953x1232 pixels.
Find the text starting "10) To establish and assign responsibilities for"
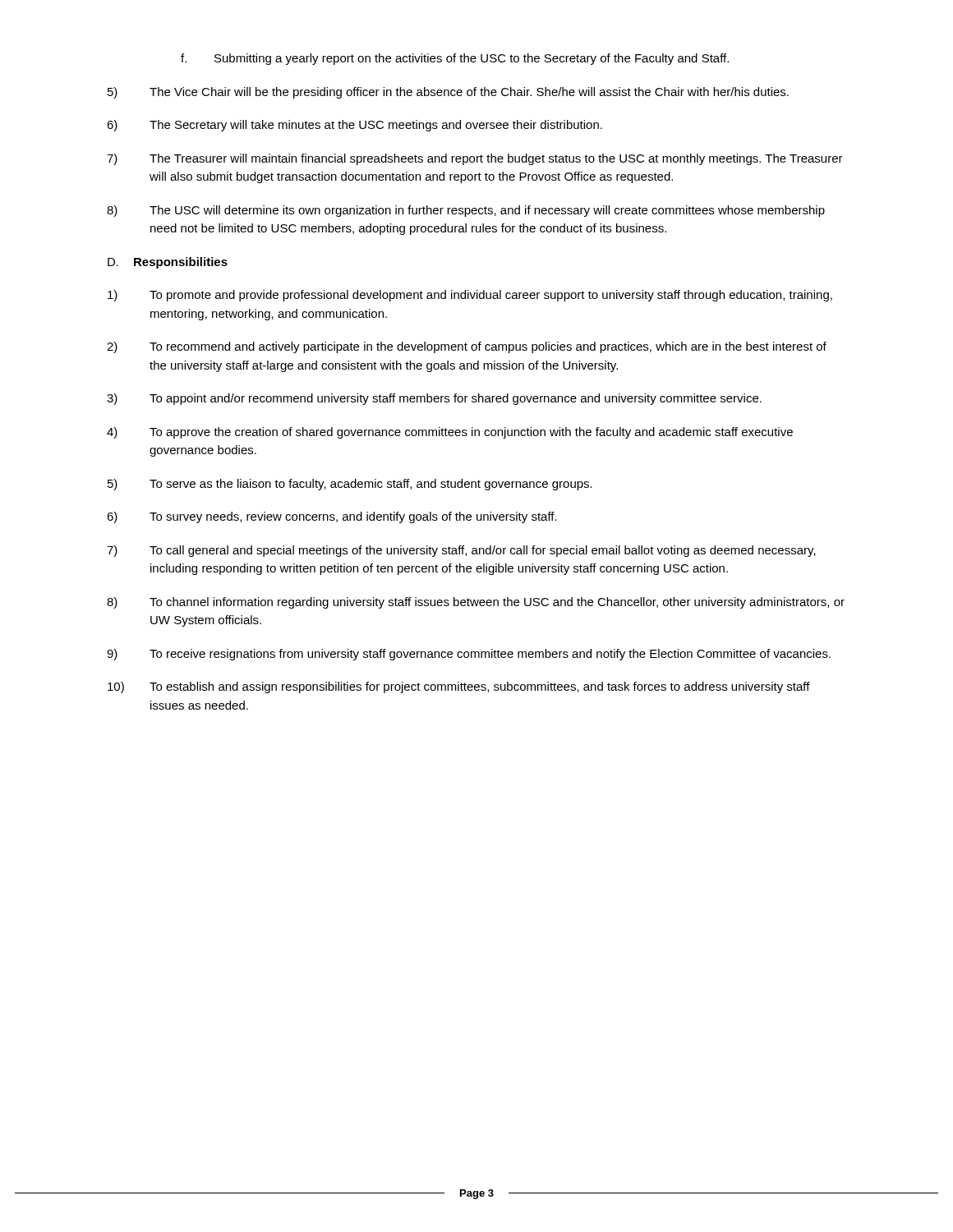[476, 696]
